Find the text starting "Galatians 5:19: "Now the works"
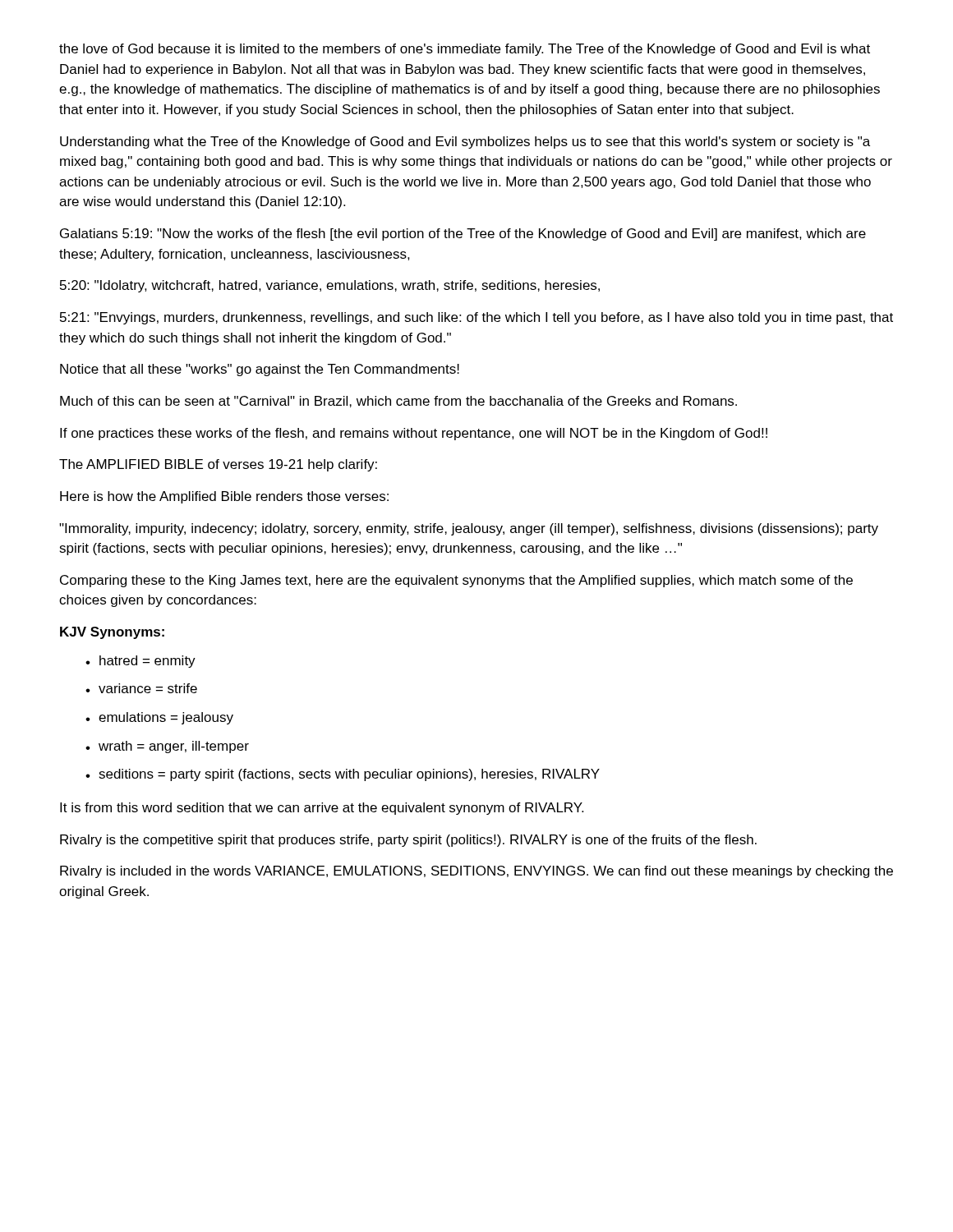Image resolution: width=953 pixels, height=1232 pixels. [x=463, y=244]
